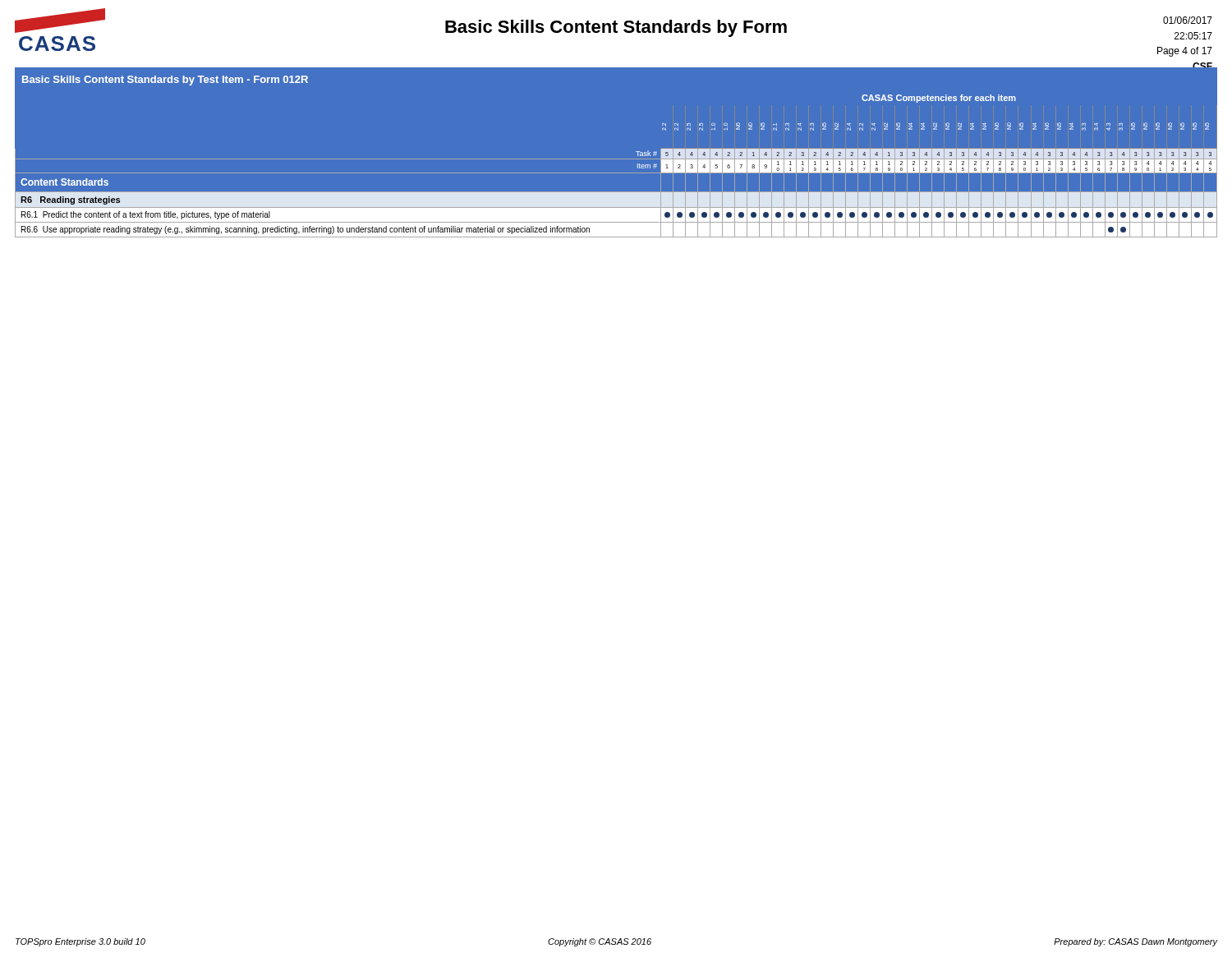
Task: Select the section header containing "Basic Skills Content Standards"
Action: coord(165,79)
